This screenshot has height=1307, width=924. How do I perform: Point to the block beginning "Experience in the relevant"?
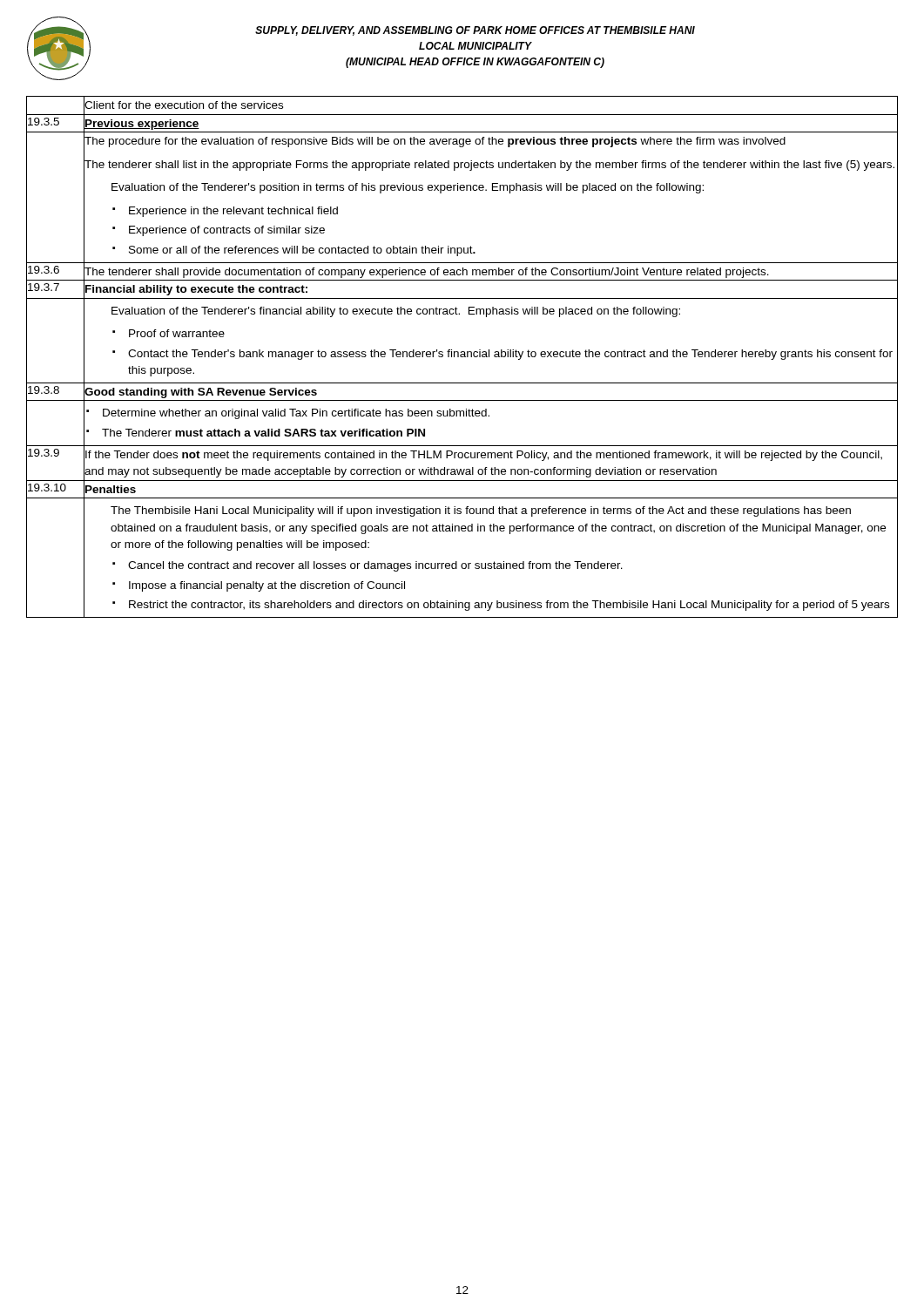point(233,210)
